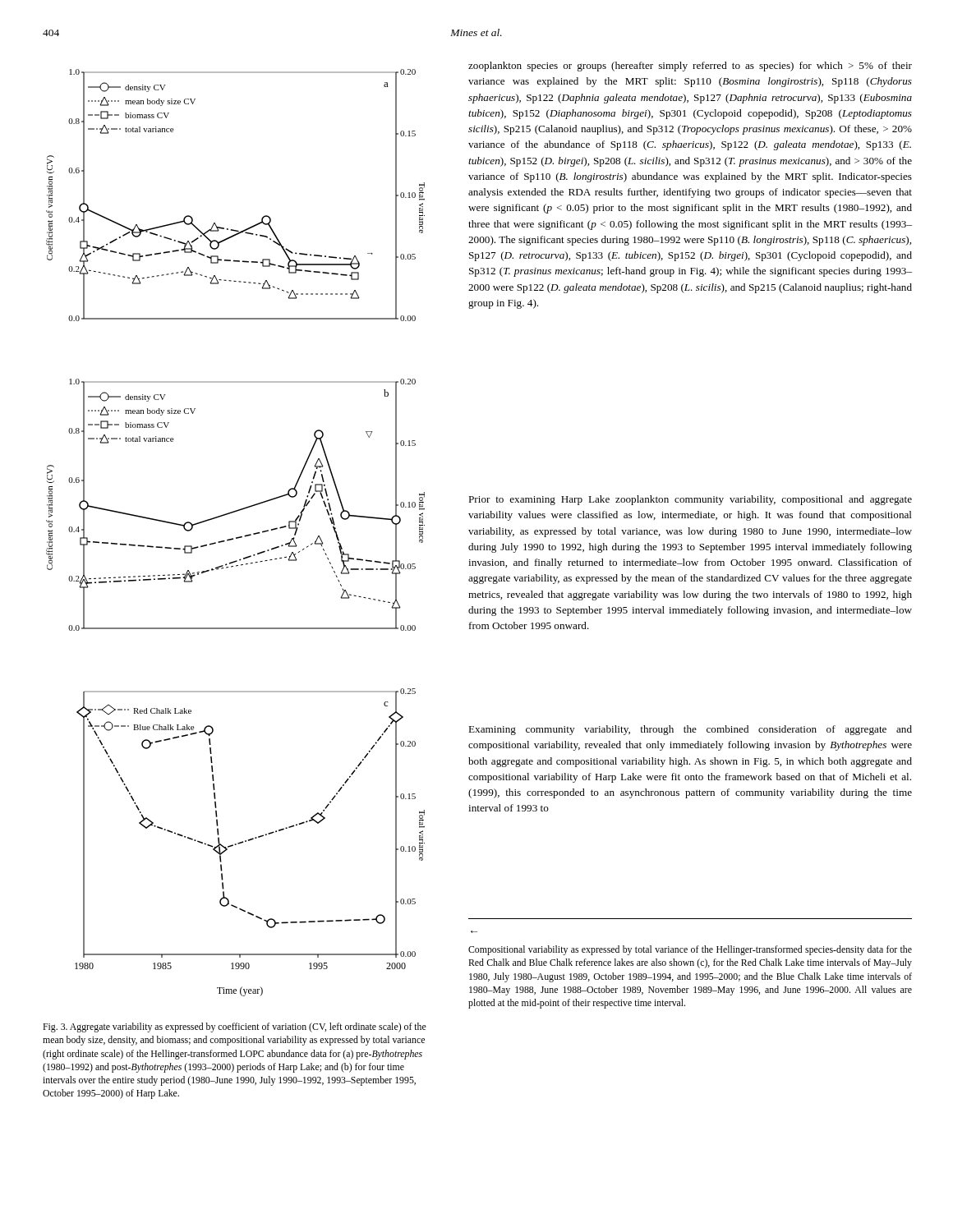This screenshot has width=953, height=1232.
Task: Click on the caption that reads "Compositional variability as"
Action: coord(690,976)
